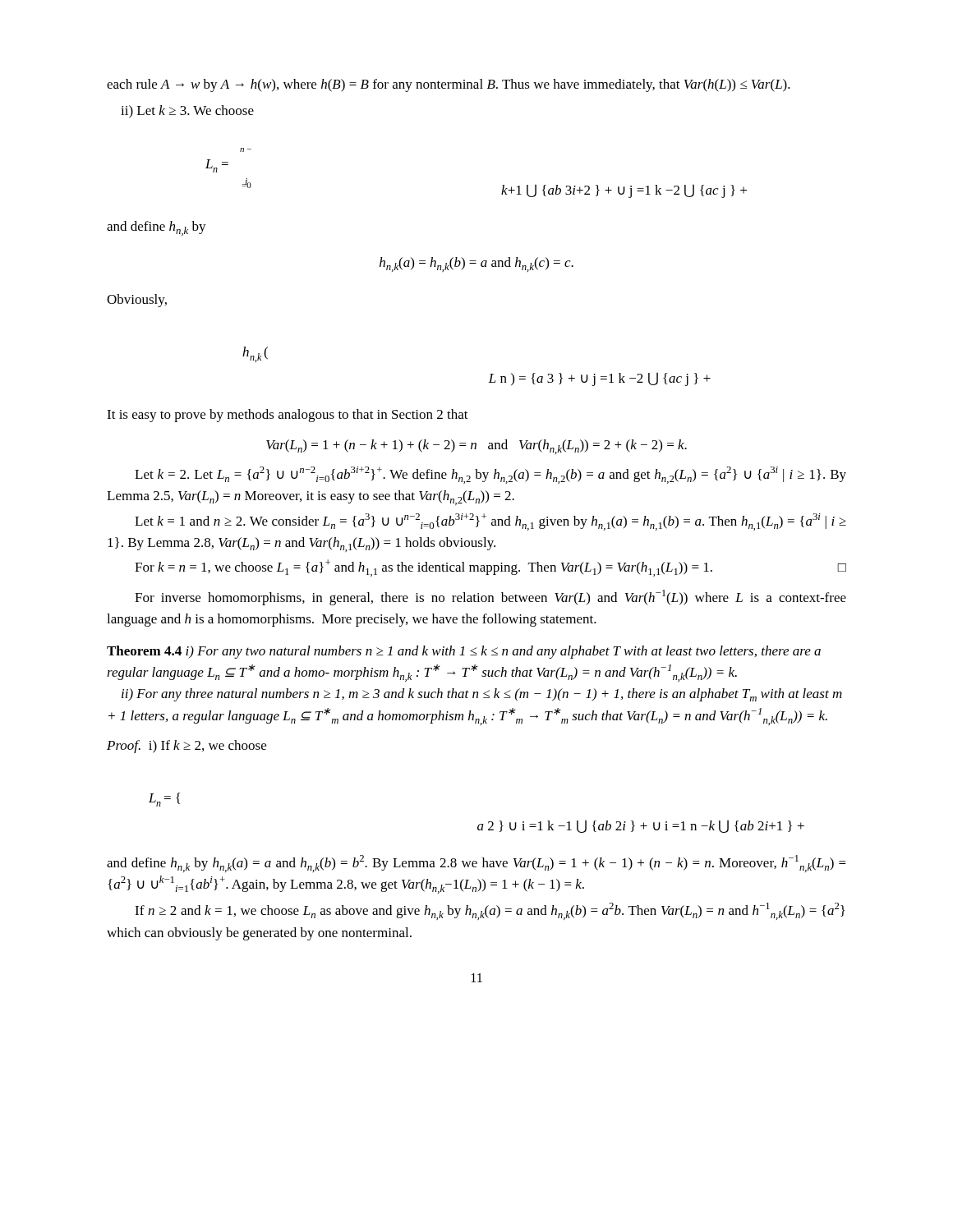Find the text block containing "and define hn,k by hn,k(a) ="

point(476,874)
